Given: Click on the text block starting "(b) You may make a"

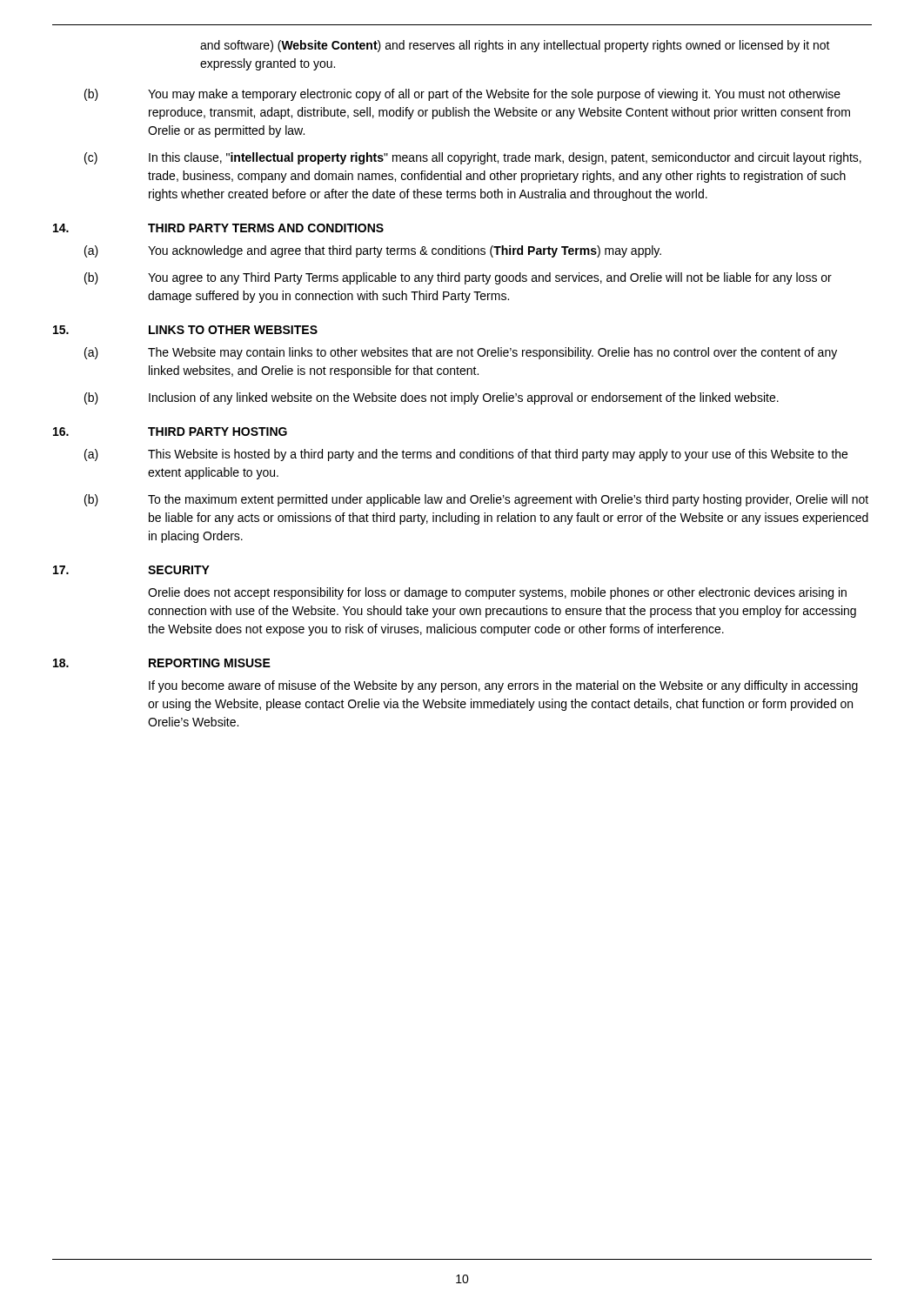Looking at the screenshot, I should [x=462, y=113].
